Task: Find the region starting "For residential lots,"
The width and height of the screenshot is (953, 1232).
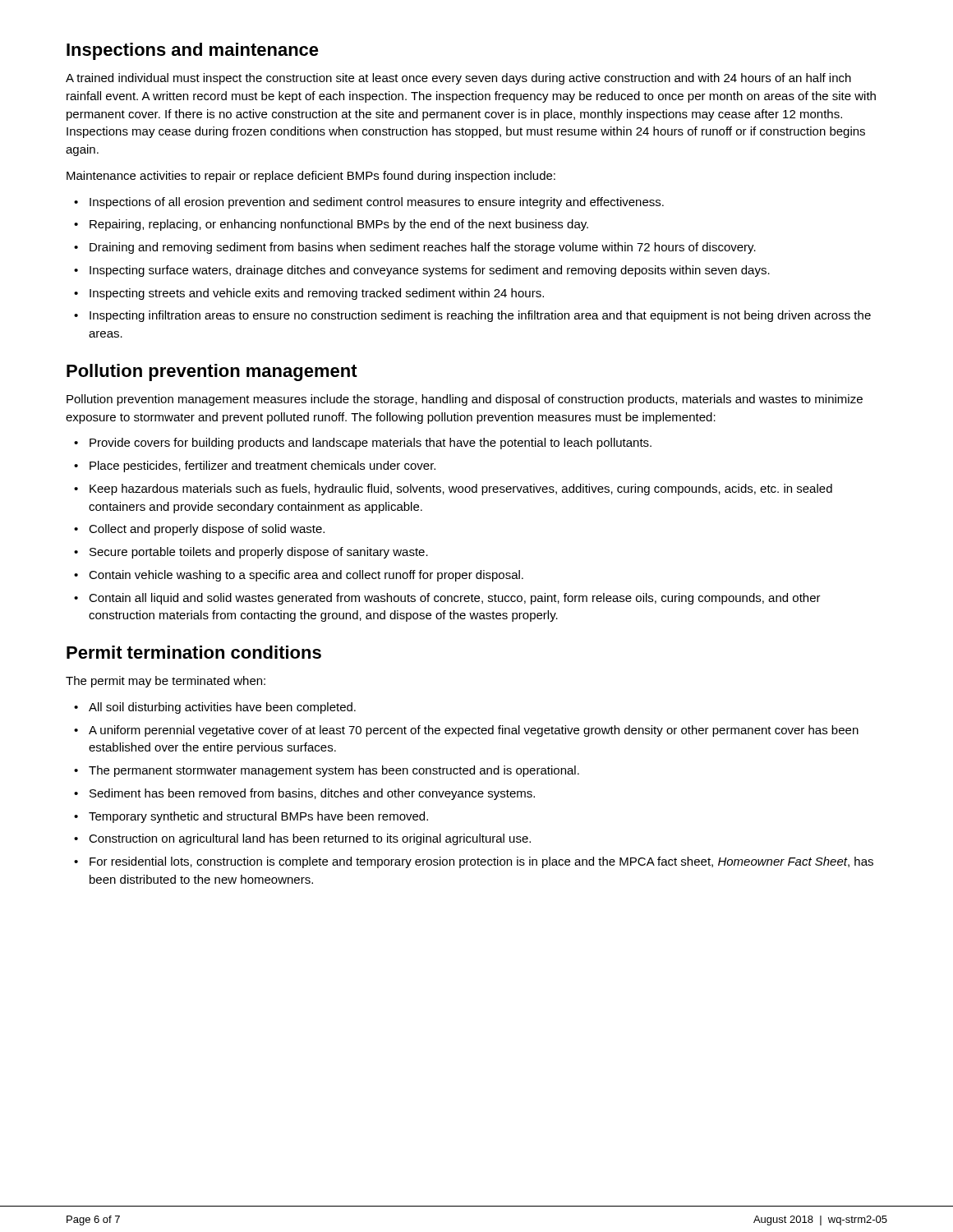Action: [x=481, y=870]
